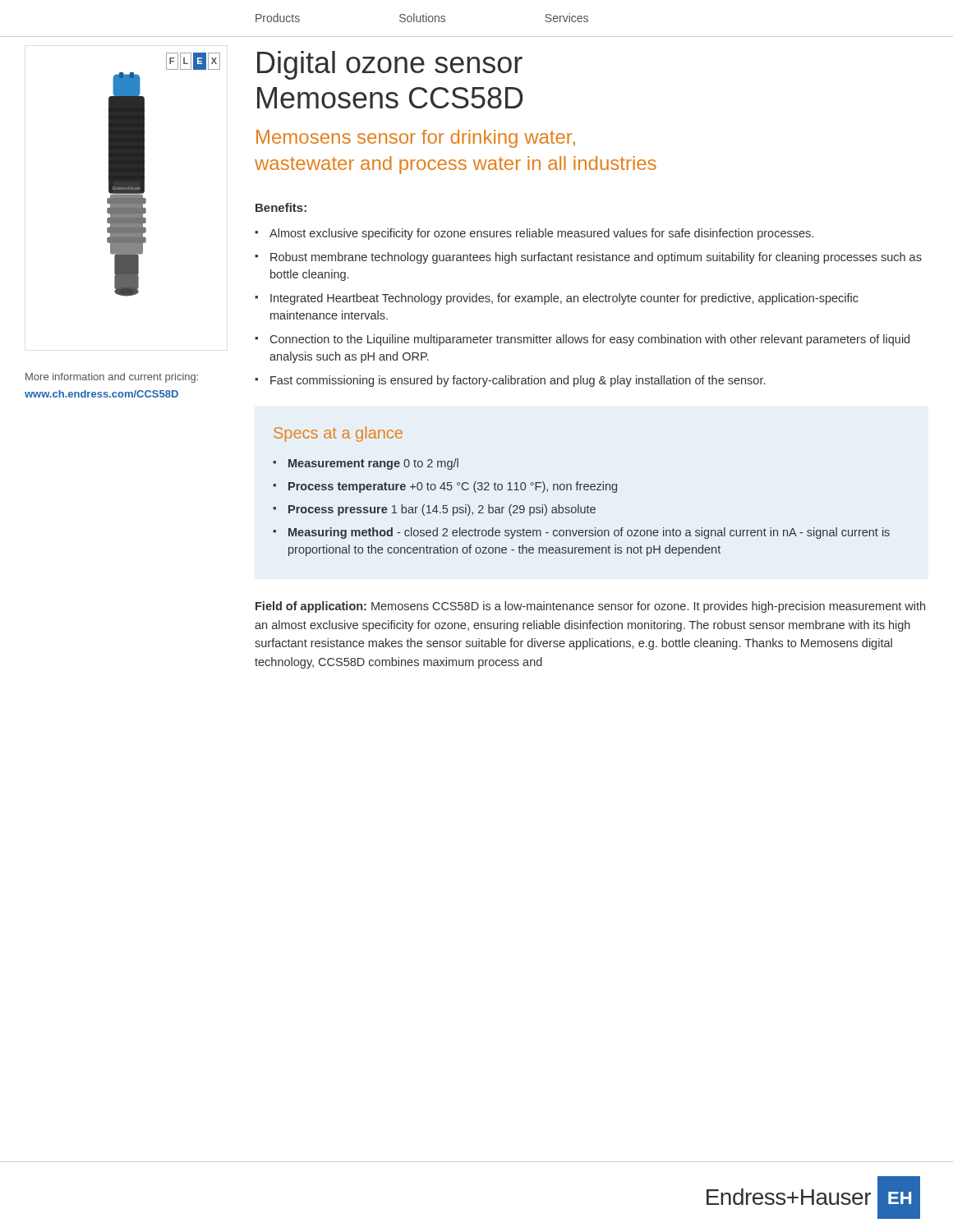Screen dimensions: 1232x953
Task: Find the passage starting "Measuring method -"
Action: (x=589, y=541)
